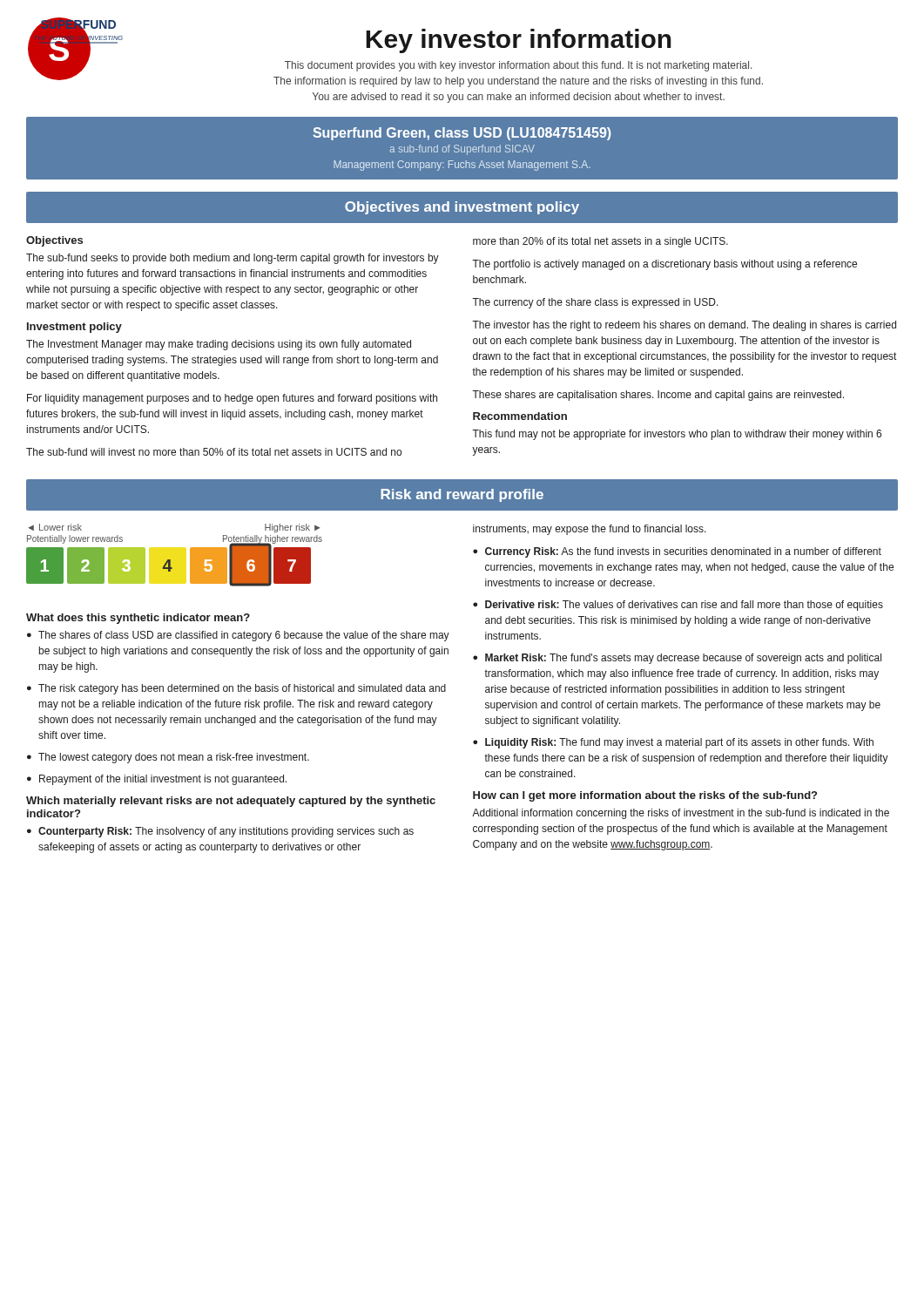The image size is (924, 1307).
Task: Locate the block of text that opens with "This document provides you"
Action: pos(519,81)
